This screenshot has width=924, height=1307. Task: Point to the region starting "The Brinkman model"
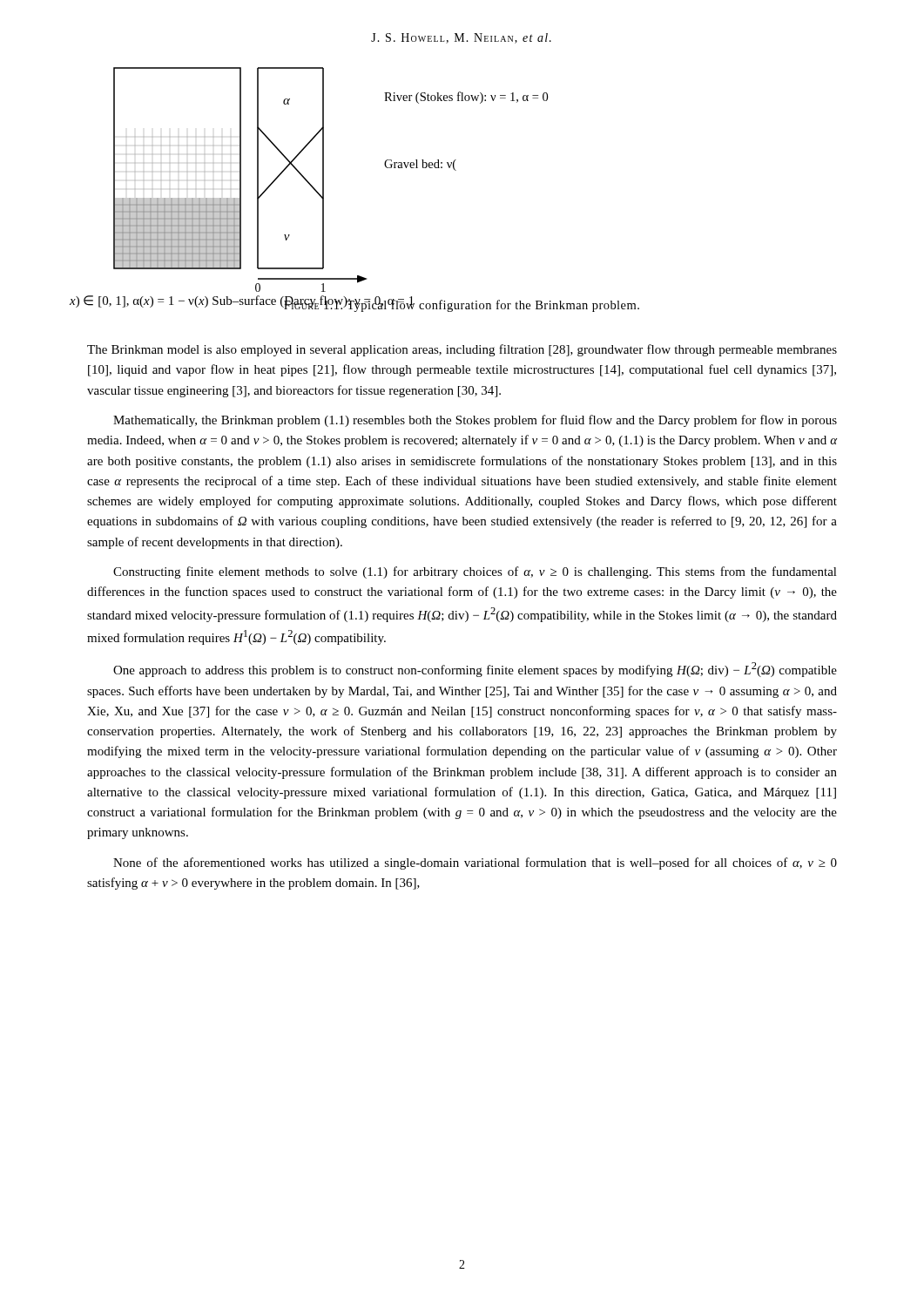coord(462,370)
